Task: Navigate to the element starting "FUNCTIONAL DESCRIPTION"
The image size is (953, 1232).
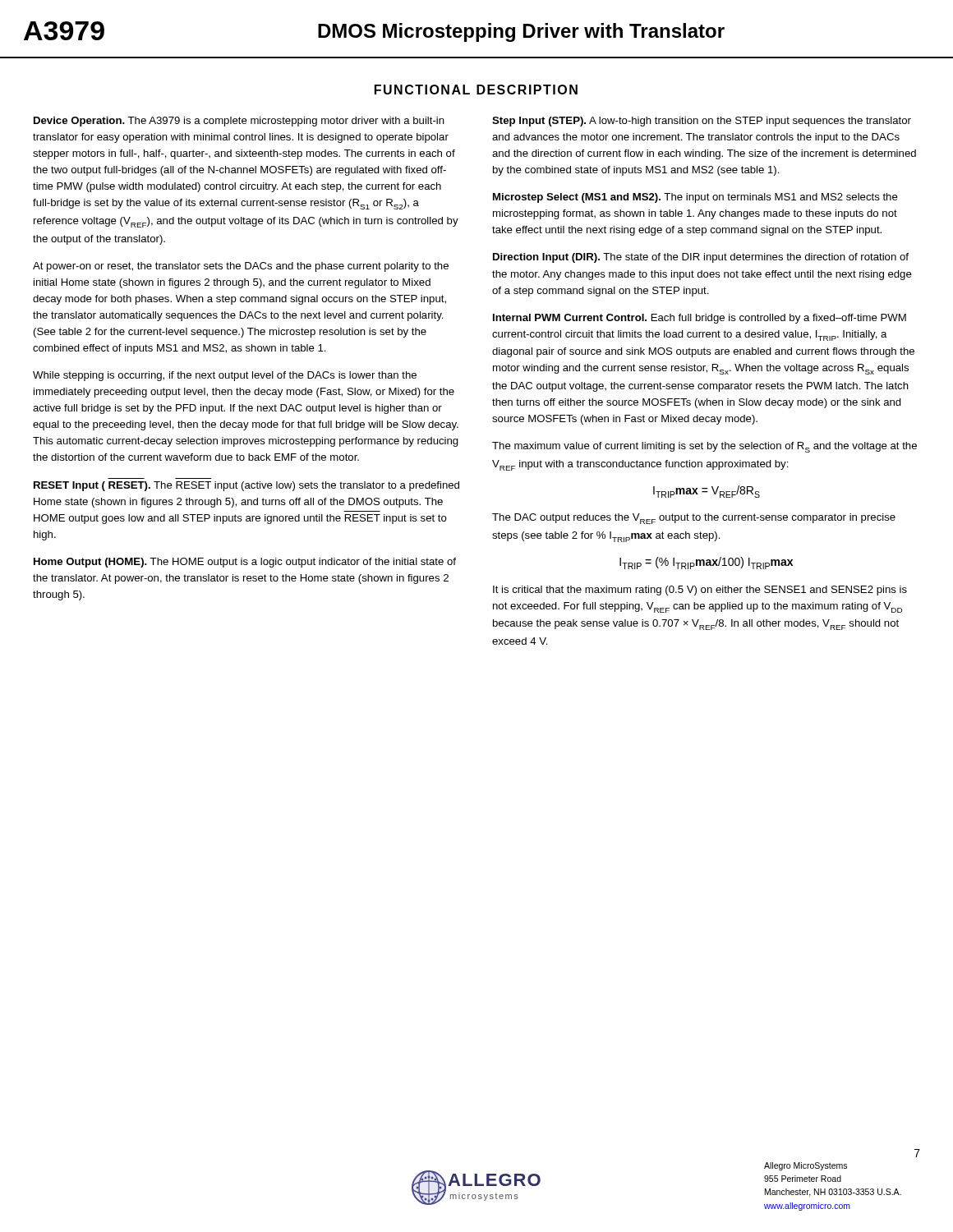Action: coord(476,90)
